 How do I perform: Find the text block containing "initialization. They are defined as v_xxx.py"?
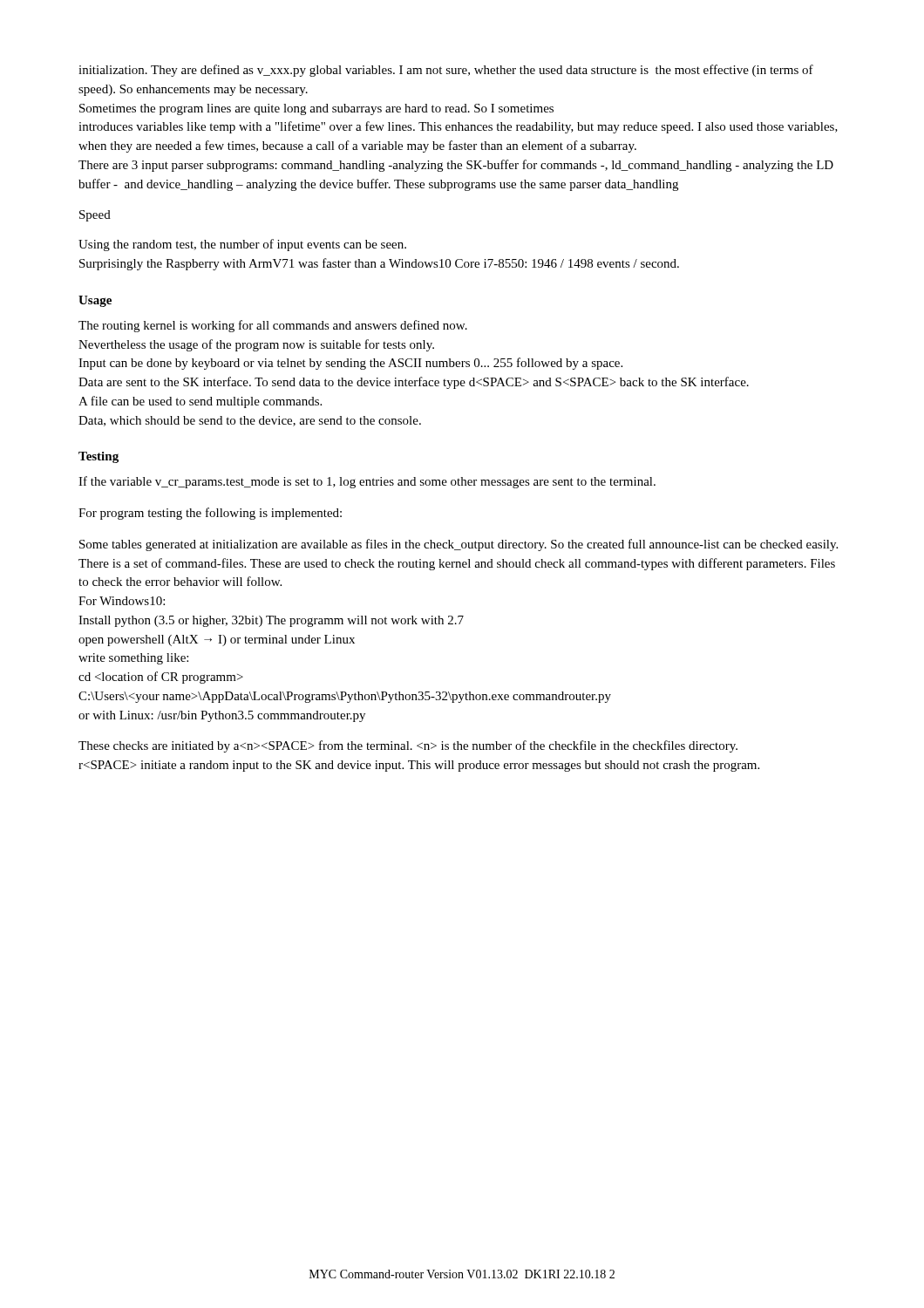[462, 127]
